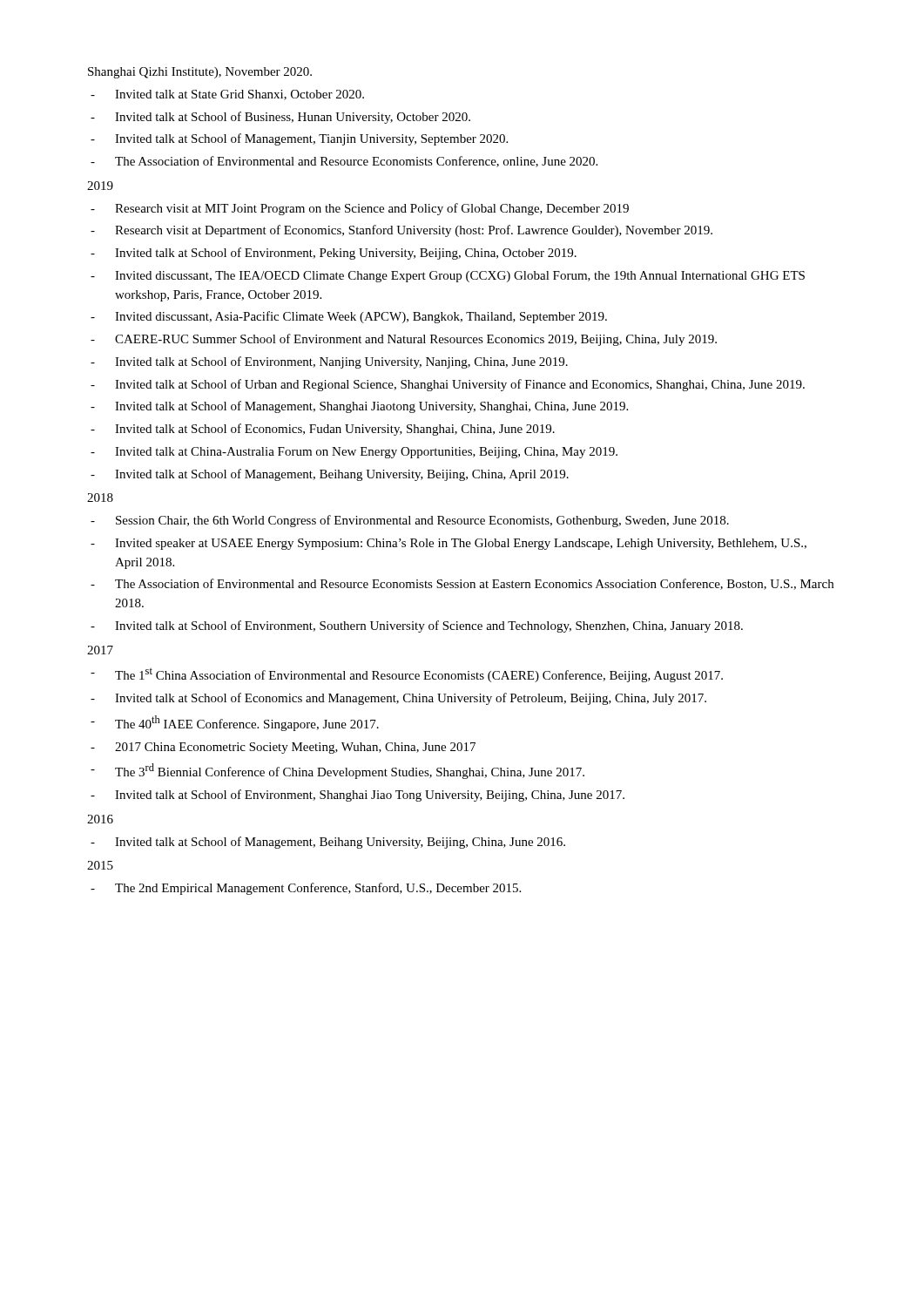Image resolution: width=924 pixels, height=1307 pixels.
Task: Find the block on this page that starts "- The 40th IAEE"
Action: click(235, 723)
